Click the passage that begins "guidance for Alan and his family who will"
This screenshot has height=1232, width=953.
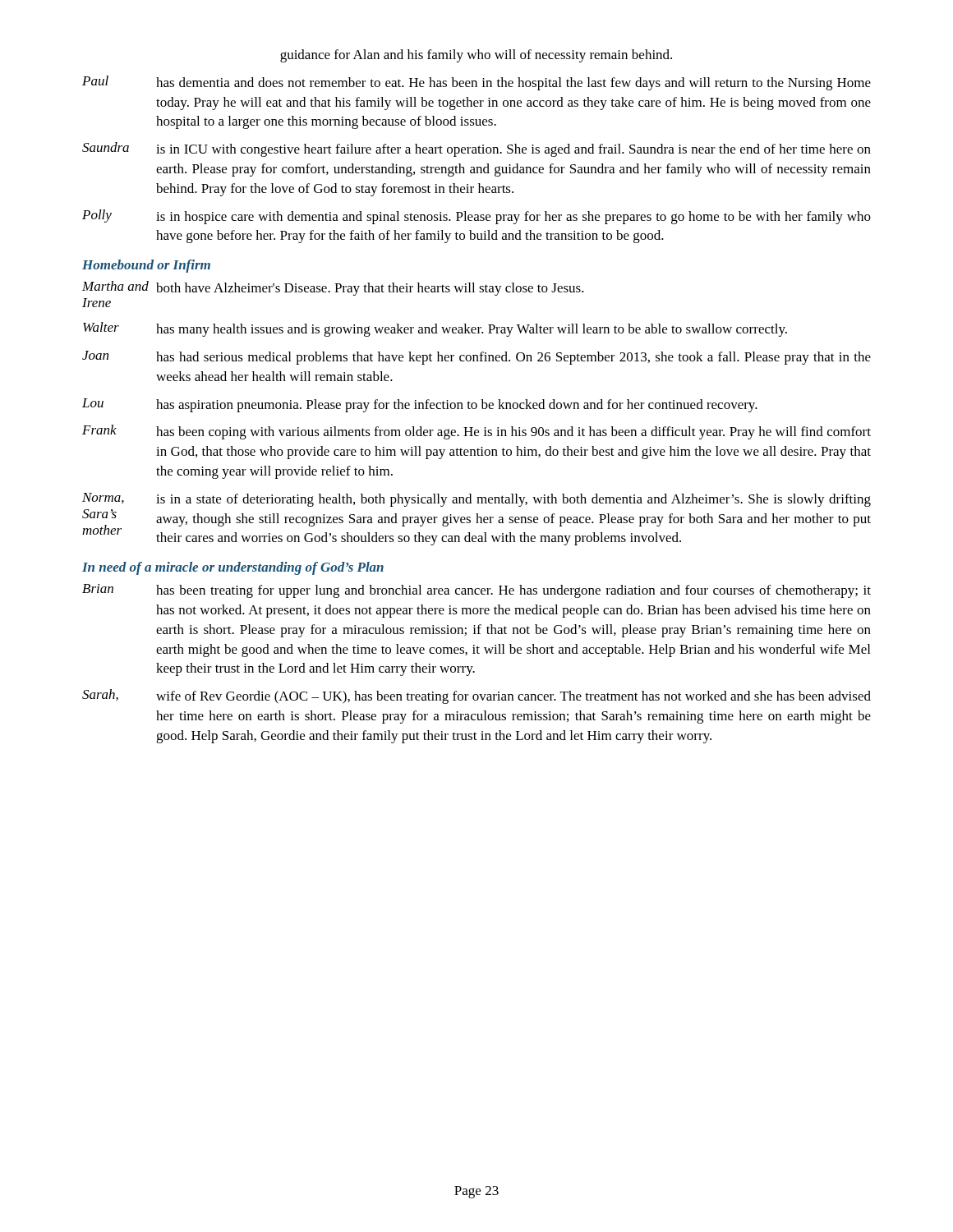coord(476,55)
